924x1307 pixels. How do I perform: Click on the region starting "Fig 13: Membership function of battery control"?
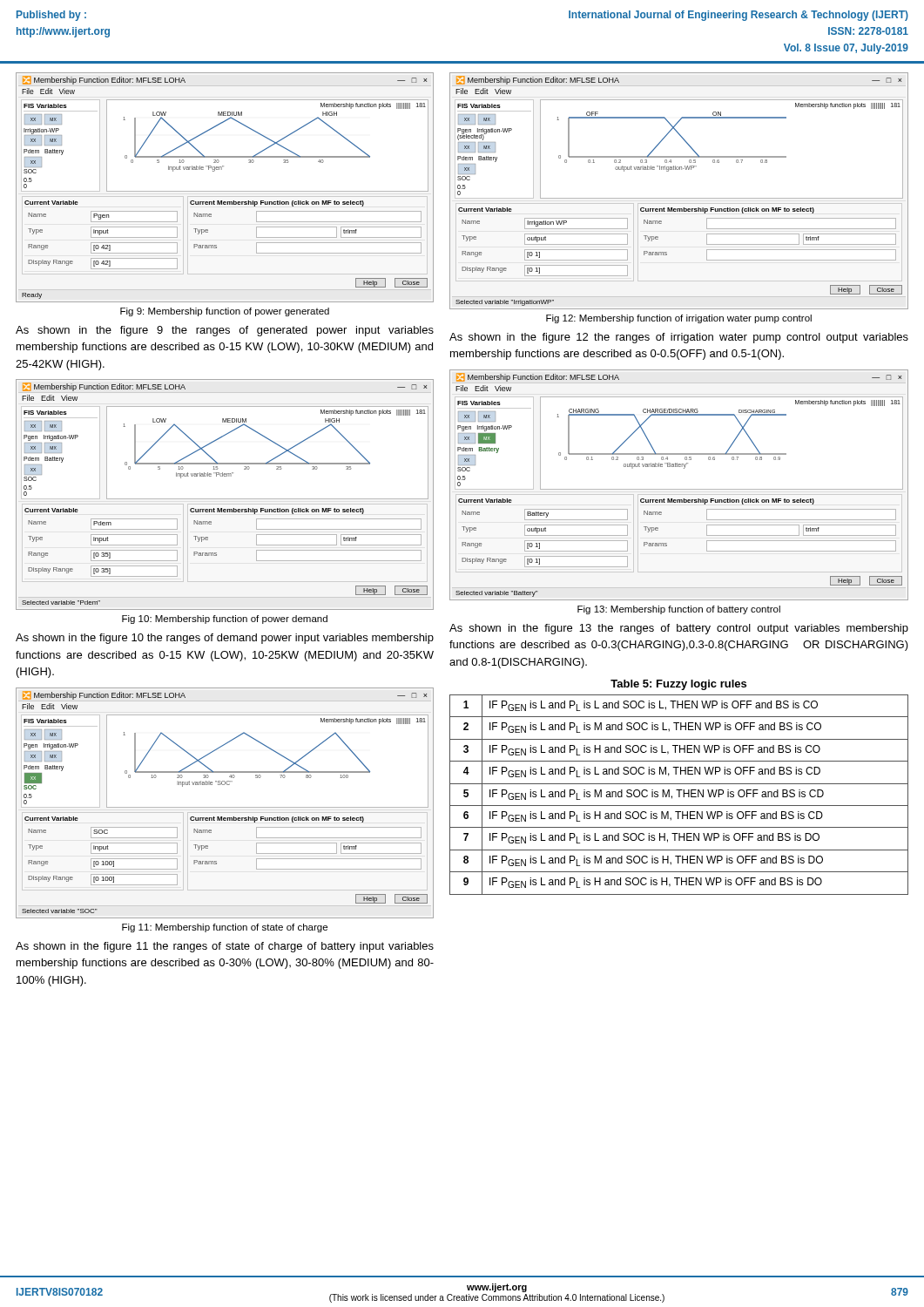tap(679, 609)
